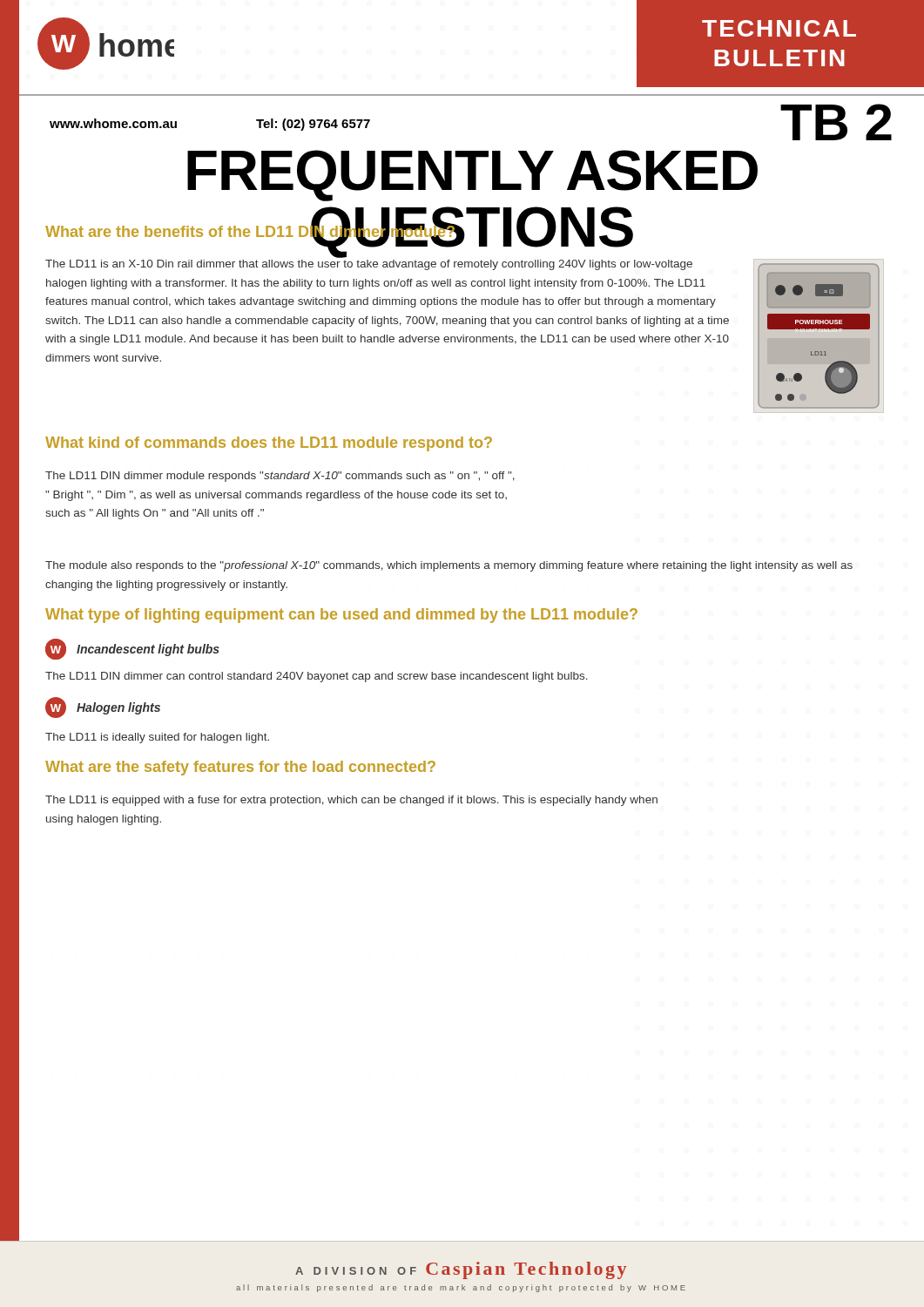Point to "W Halogen lights"
924x1307 pixels.
pyautogui.click(x=103, y=707)
